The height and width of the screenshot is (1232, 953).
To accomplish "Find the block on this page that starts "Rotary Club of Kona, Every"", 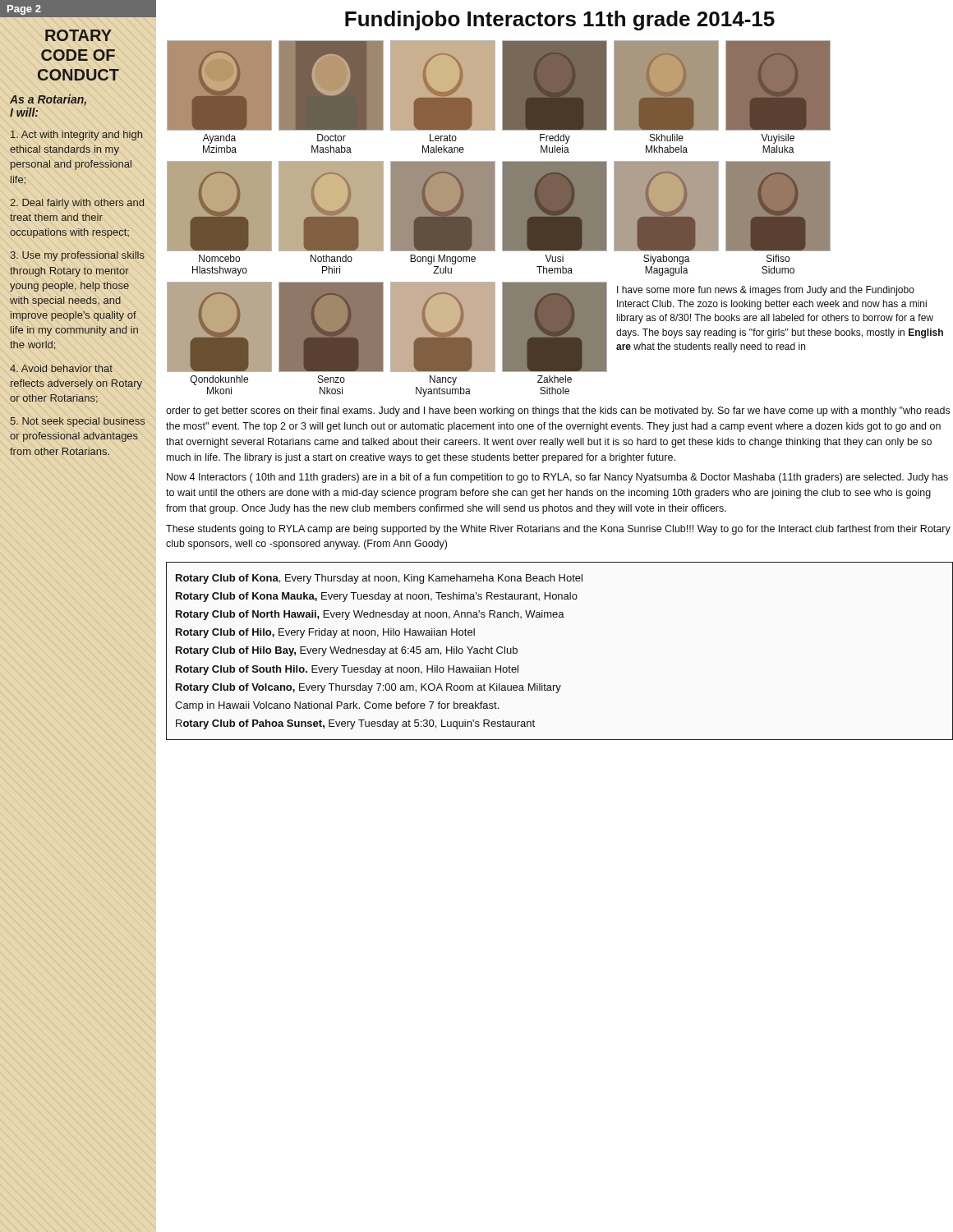I will (379, 579).
